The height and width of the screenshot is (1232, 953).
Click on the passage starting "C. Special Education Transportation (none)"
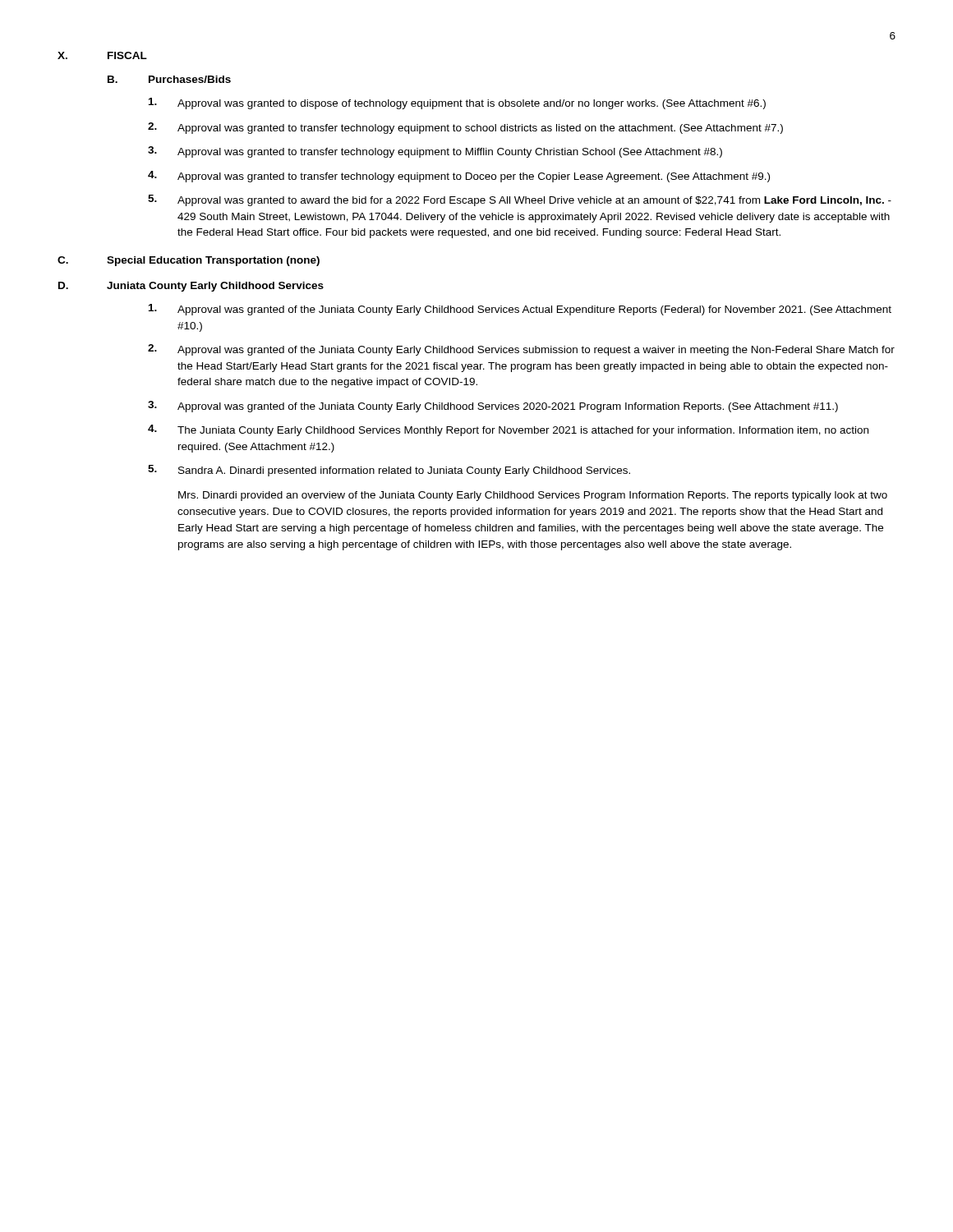pos(189,260)
